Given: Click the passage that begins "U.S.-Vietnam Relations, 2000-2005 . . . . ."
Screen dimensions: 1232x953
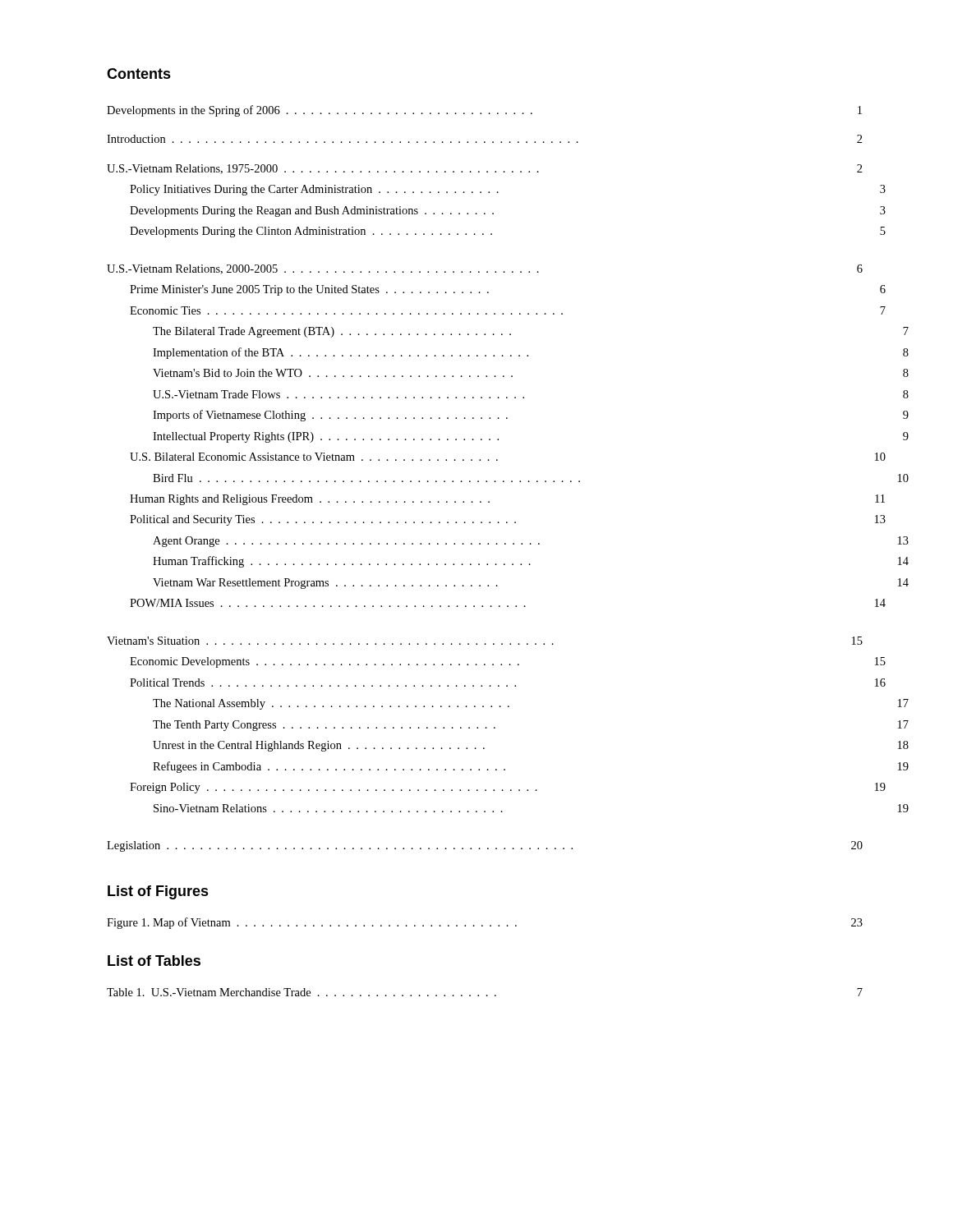Looking at the screenshot, I should coord(485,269).
